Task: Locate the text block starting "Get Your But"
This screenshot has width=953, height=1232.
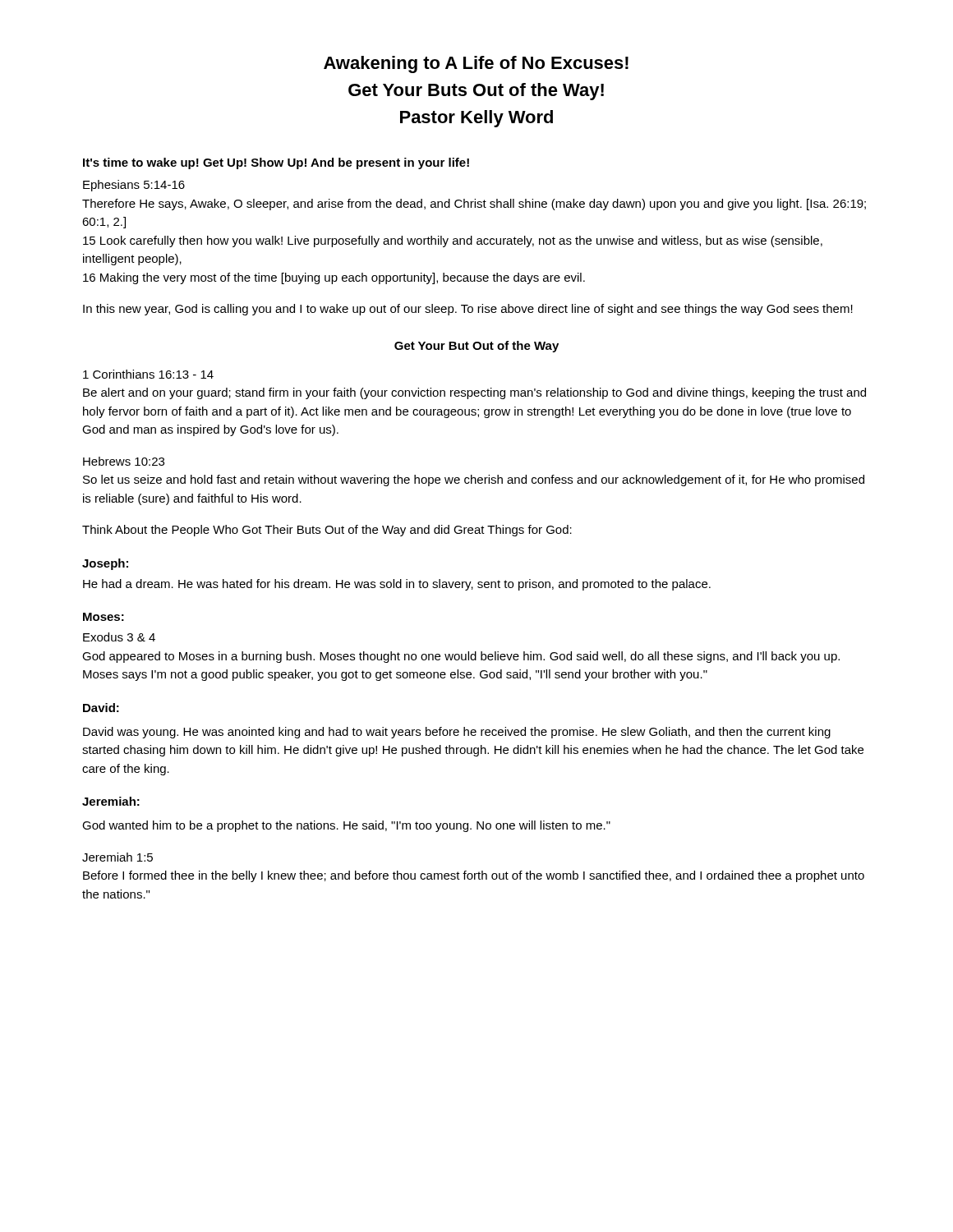Action: point(476,345)
